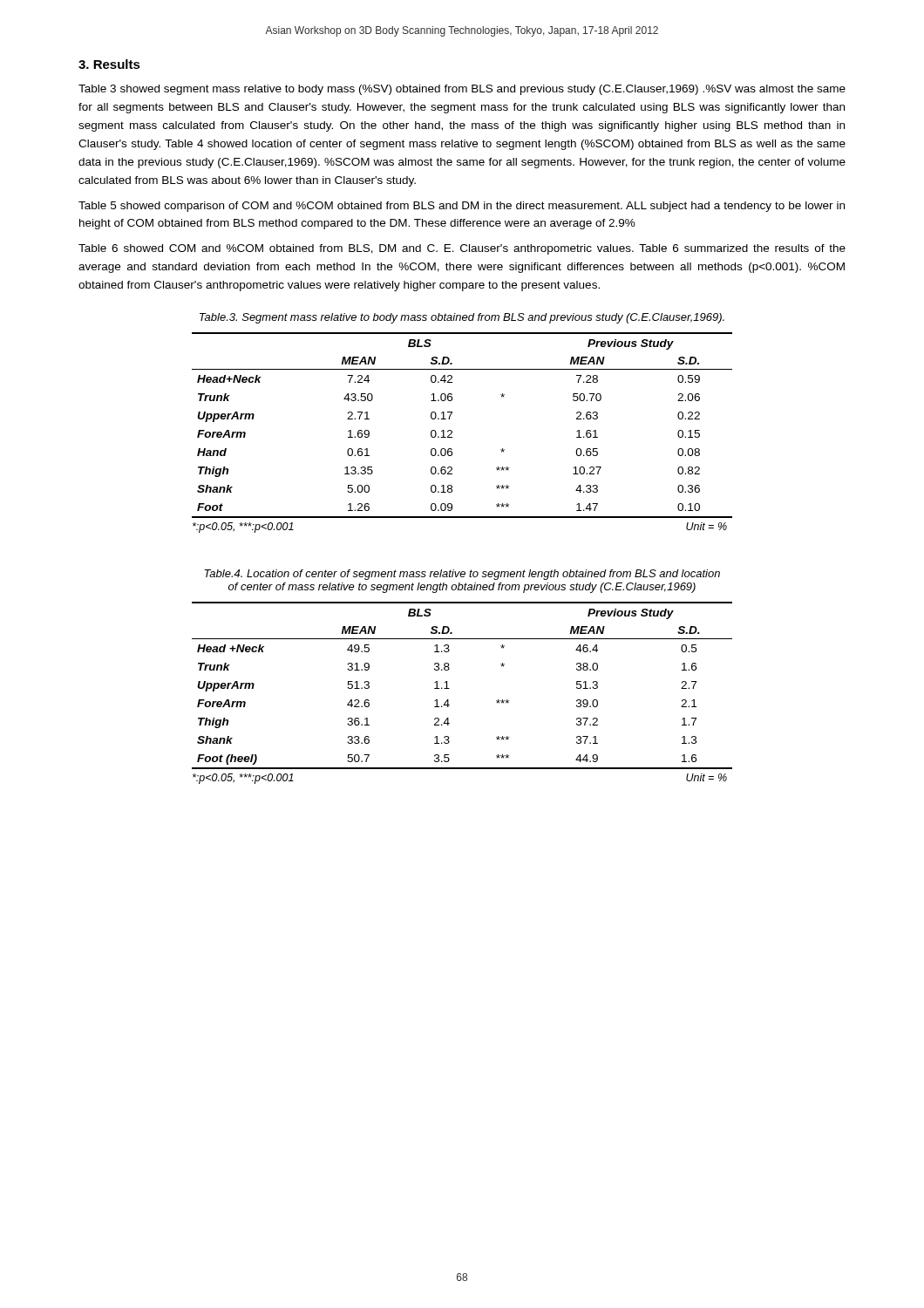Find the text block that says "Table 6 showed"

(462, 267)
